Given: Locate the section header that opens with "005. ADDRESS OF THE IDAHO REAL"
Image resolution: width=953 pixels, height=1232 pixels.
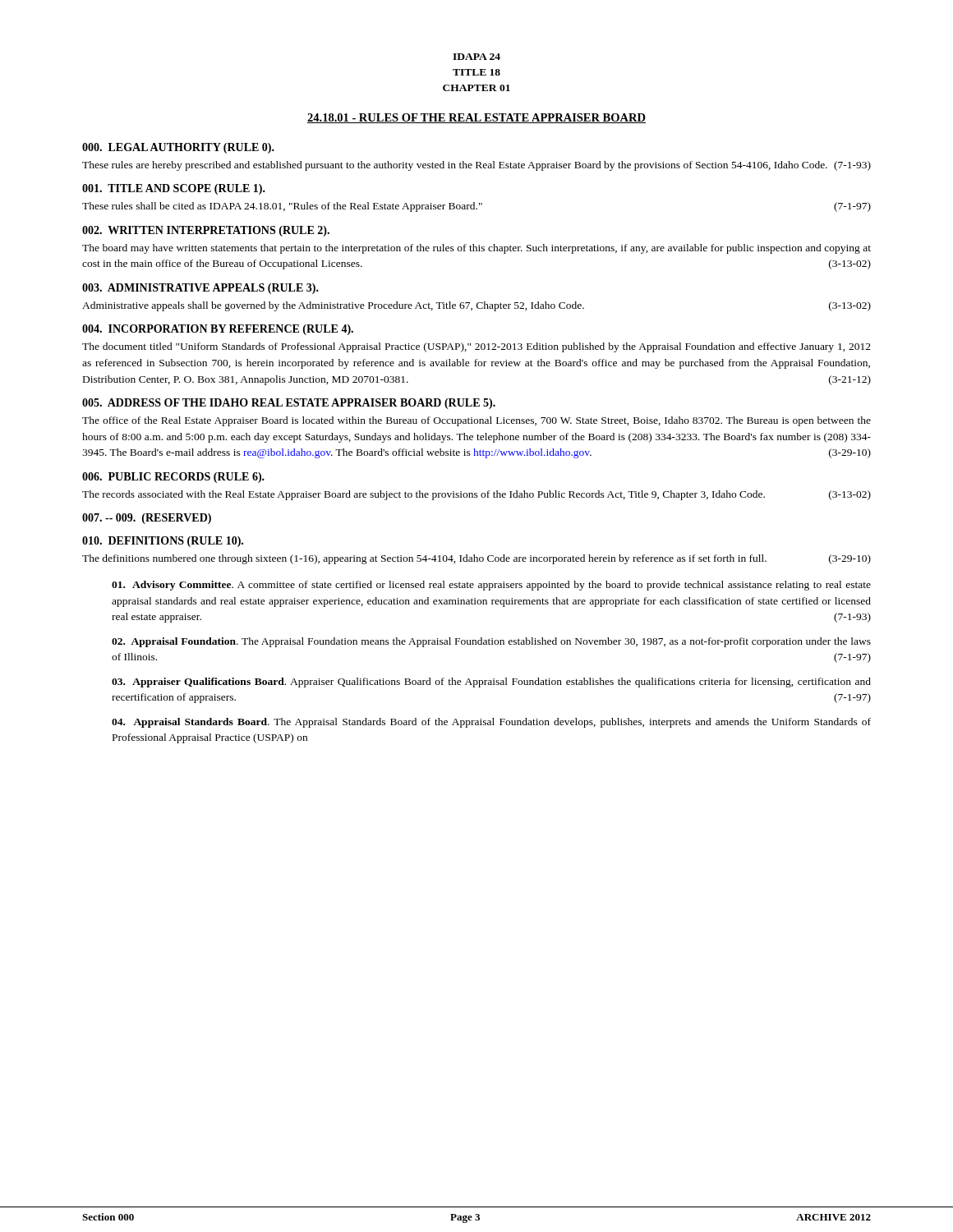Looking at the screenshot, I should coord(289,403).
